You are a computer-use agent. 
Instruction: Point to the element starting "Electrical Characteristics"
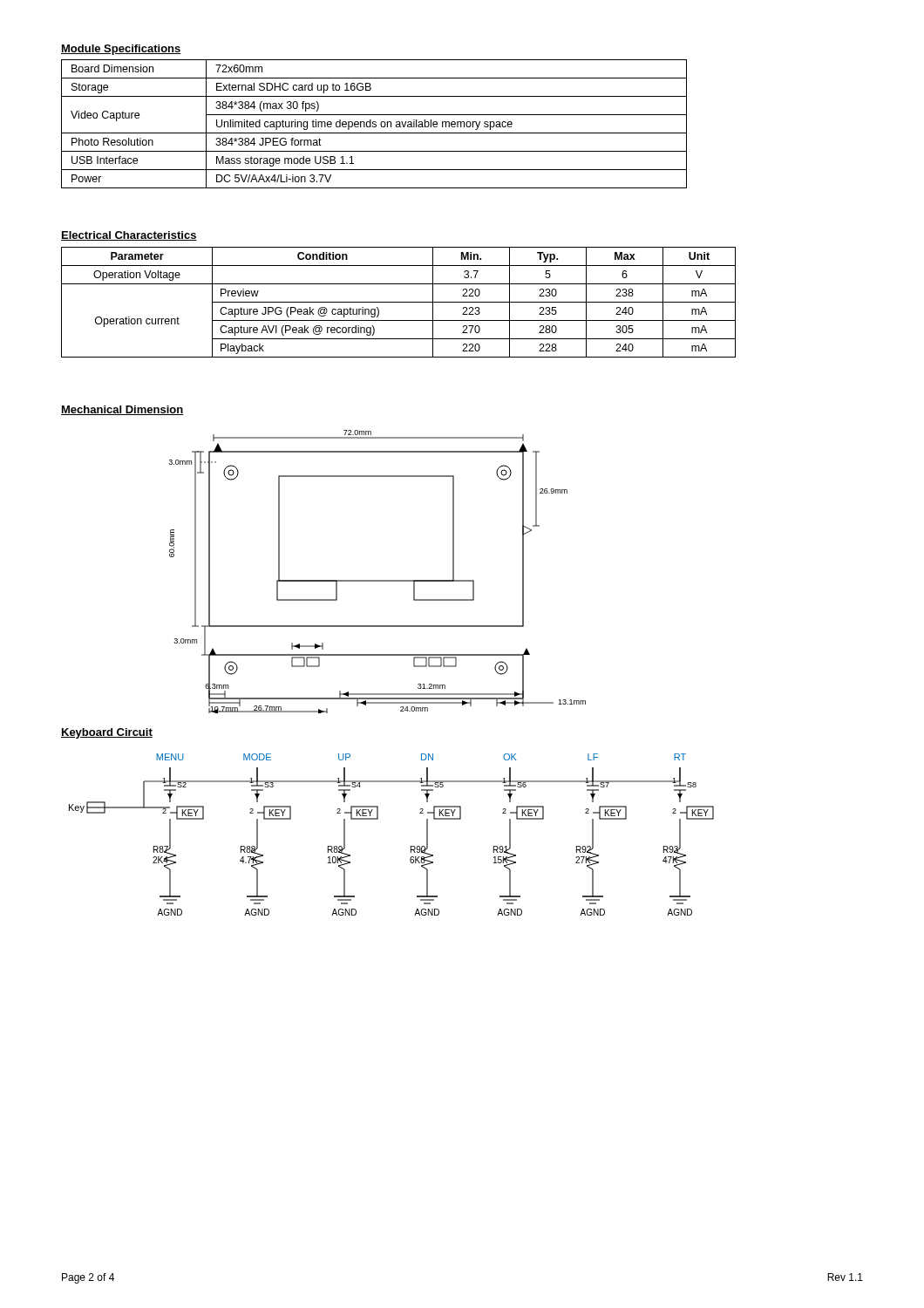[129, 235]
